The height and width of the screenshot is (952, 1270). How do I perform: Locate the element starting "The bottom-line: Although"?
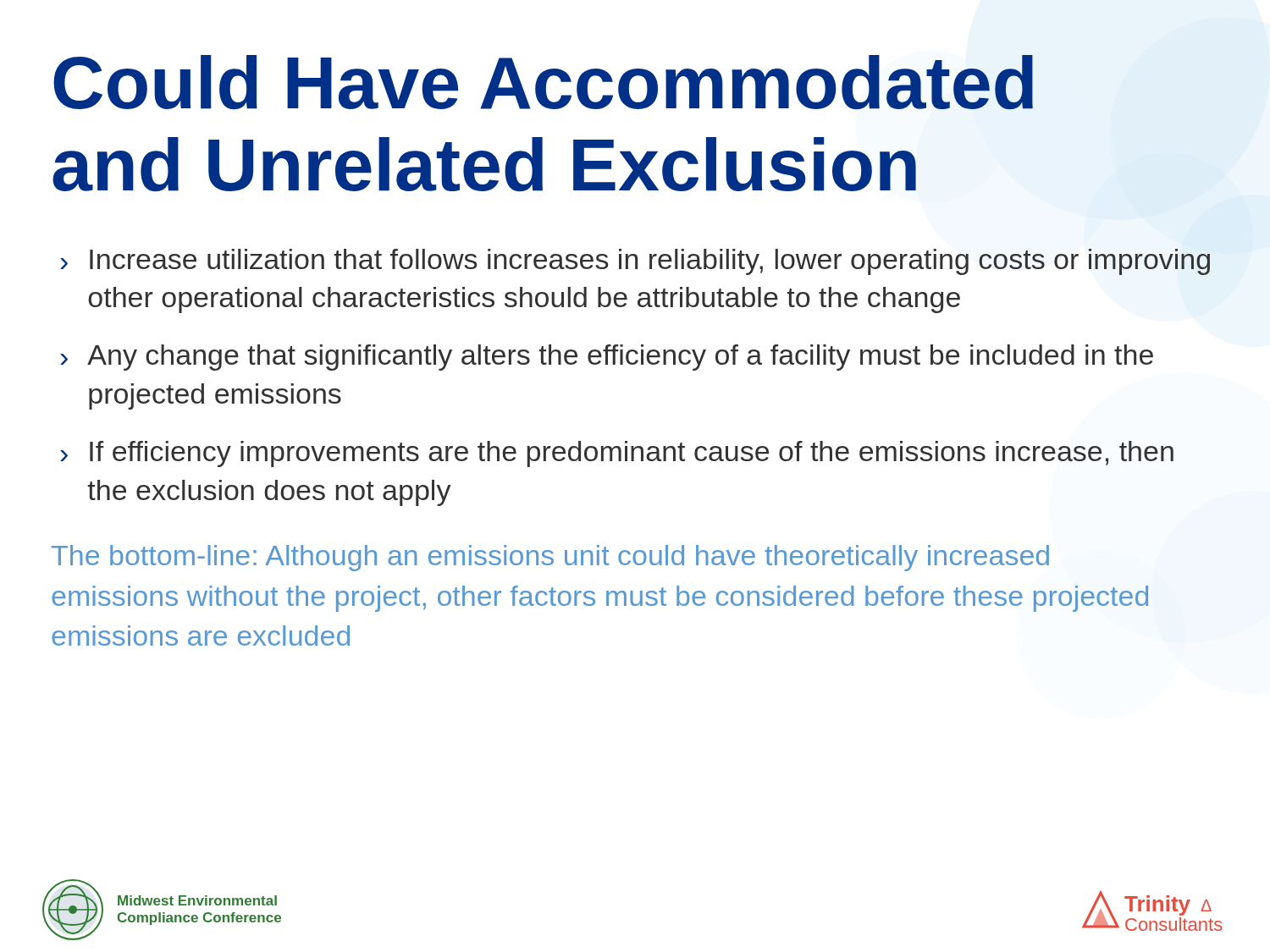[x=600, y=595]
